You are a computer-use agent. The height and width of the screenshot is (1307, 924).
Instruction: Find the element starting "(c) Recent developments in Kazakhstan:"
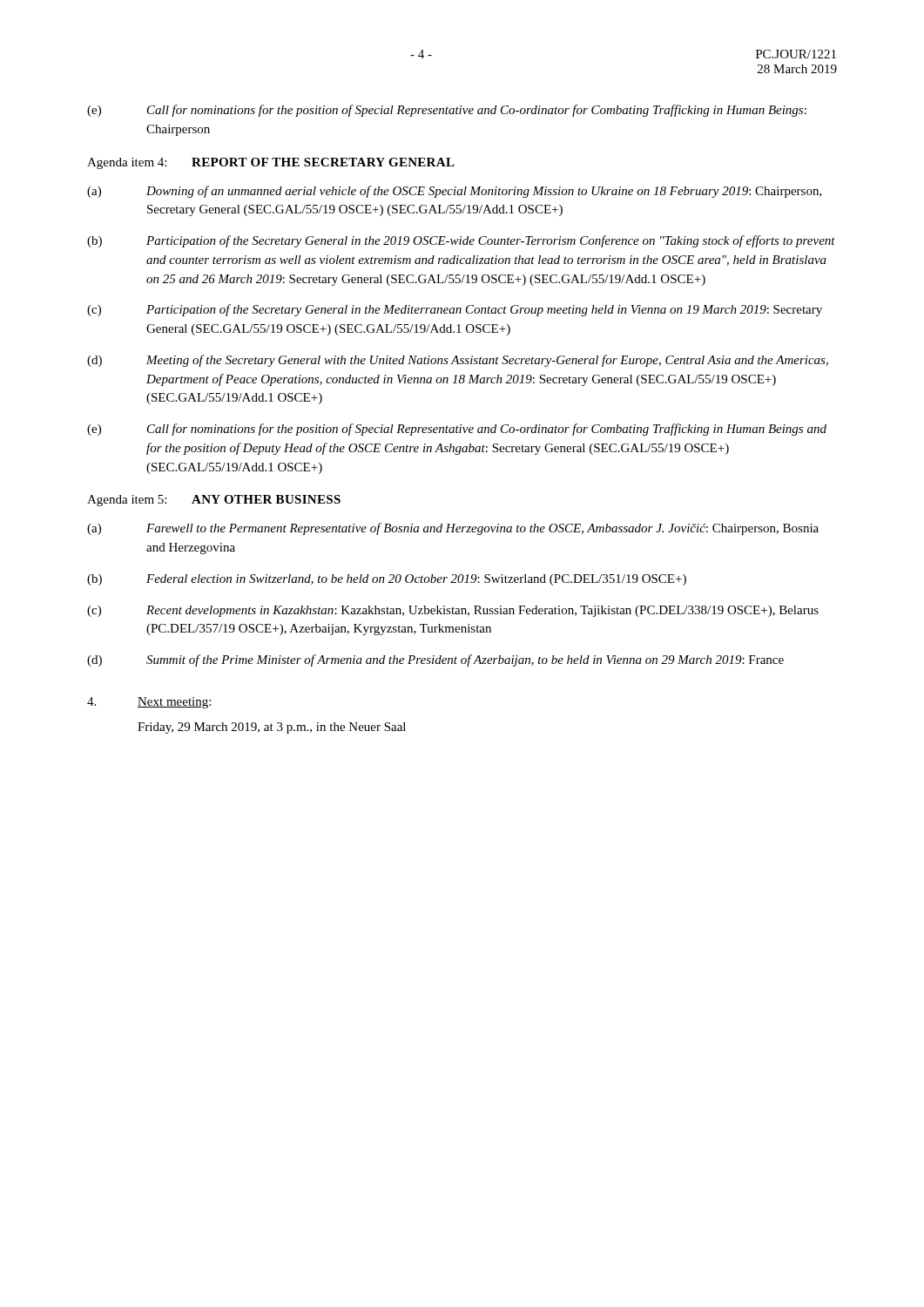click(462, 620)
